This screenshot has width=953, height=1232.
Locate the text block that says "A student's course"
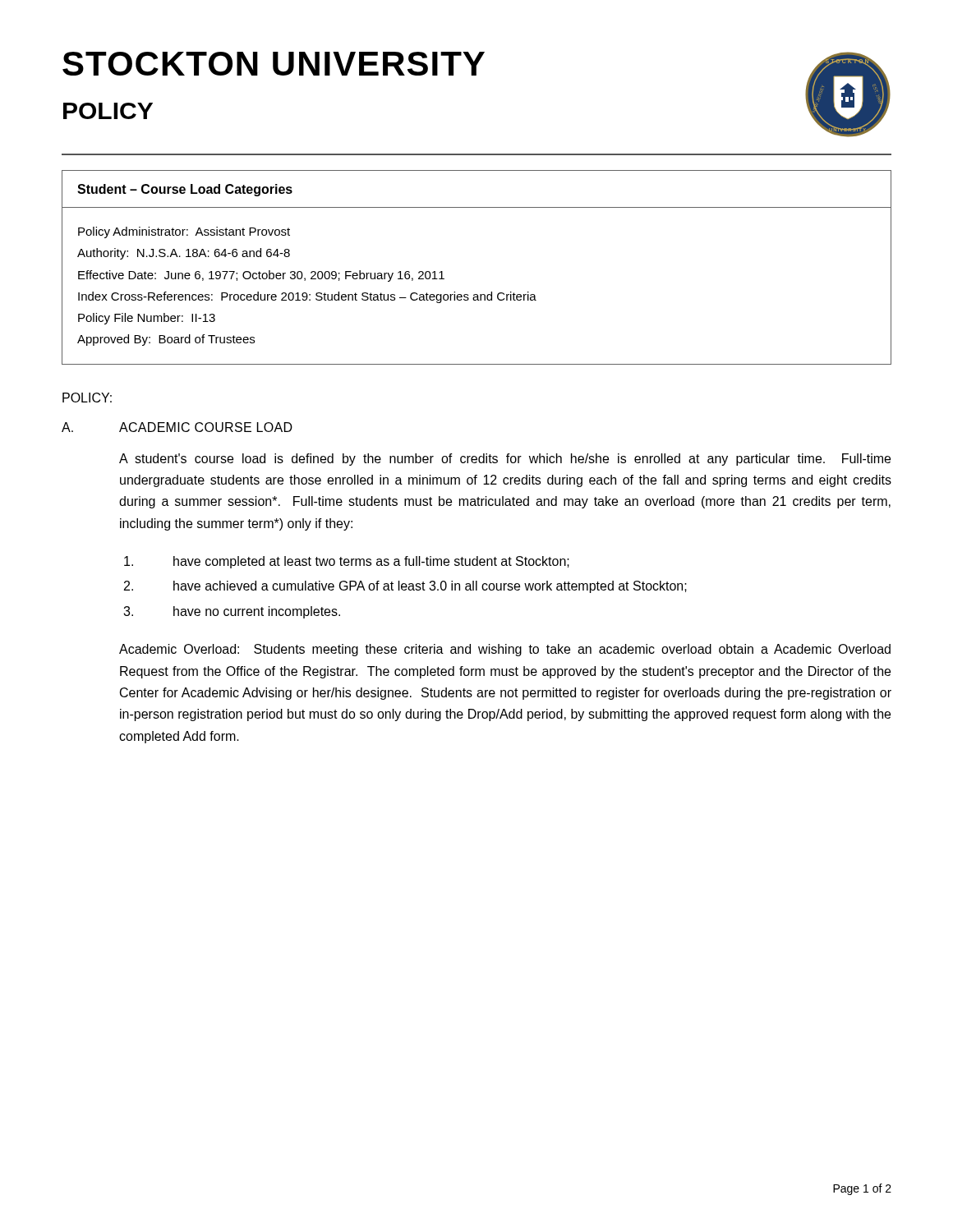pyautogui.click(x=505, y=491)
